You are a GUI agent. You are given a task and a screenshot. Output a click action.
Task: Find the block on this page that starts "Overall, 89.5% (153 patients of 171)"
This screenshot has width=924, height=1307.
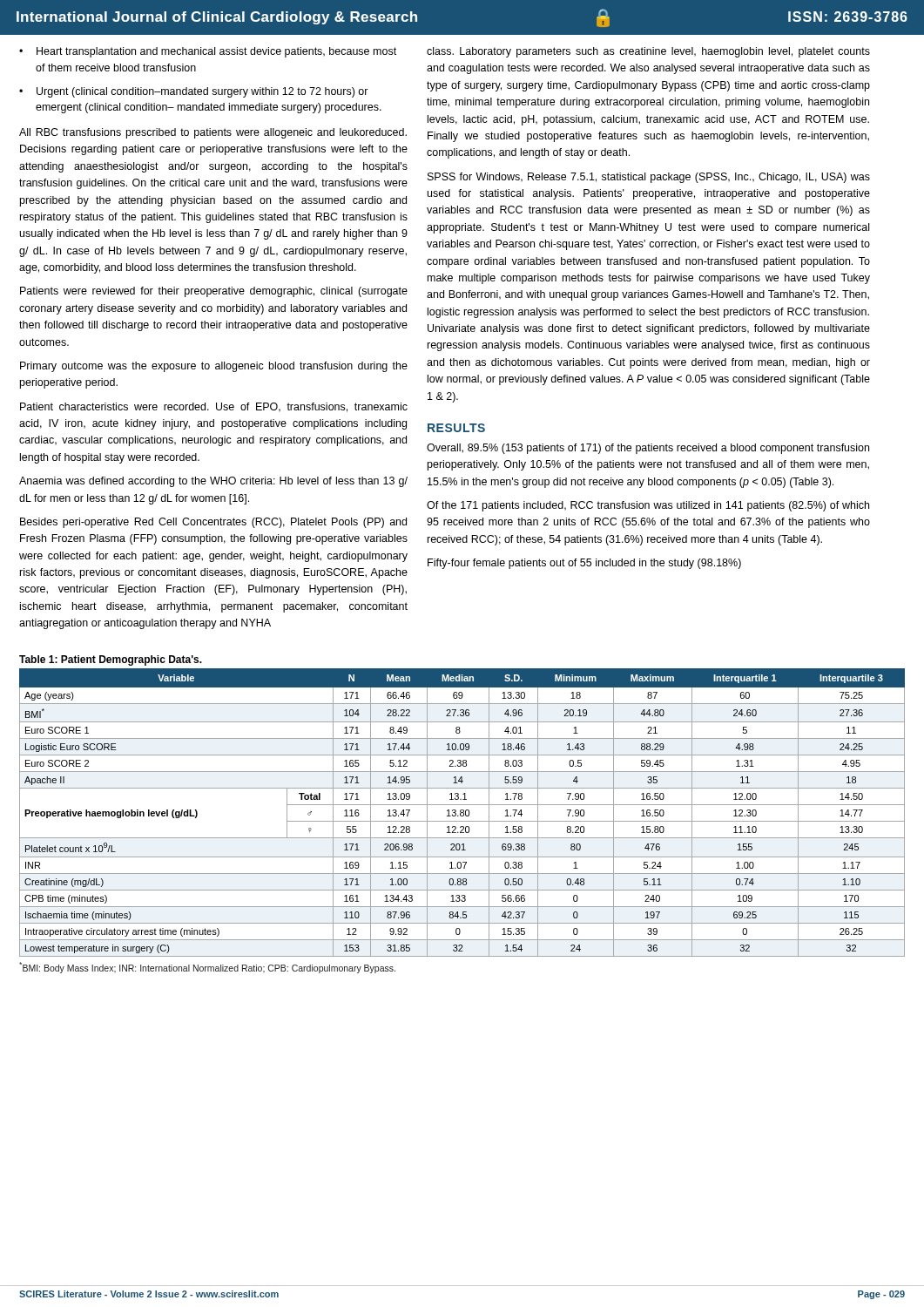tap(648, 465)
